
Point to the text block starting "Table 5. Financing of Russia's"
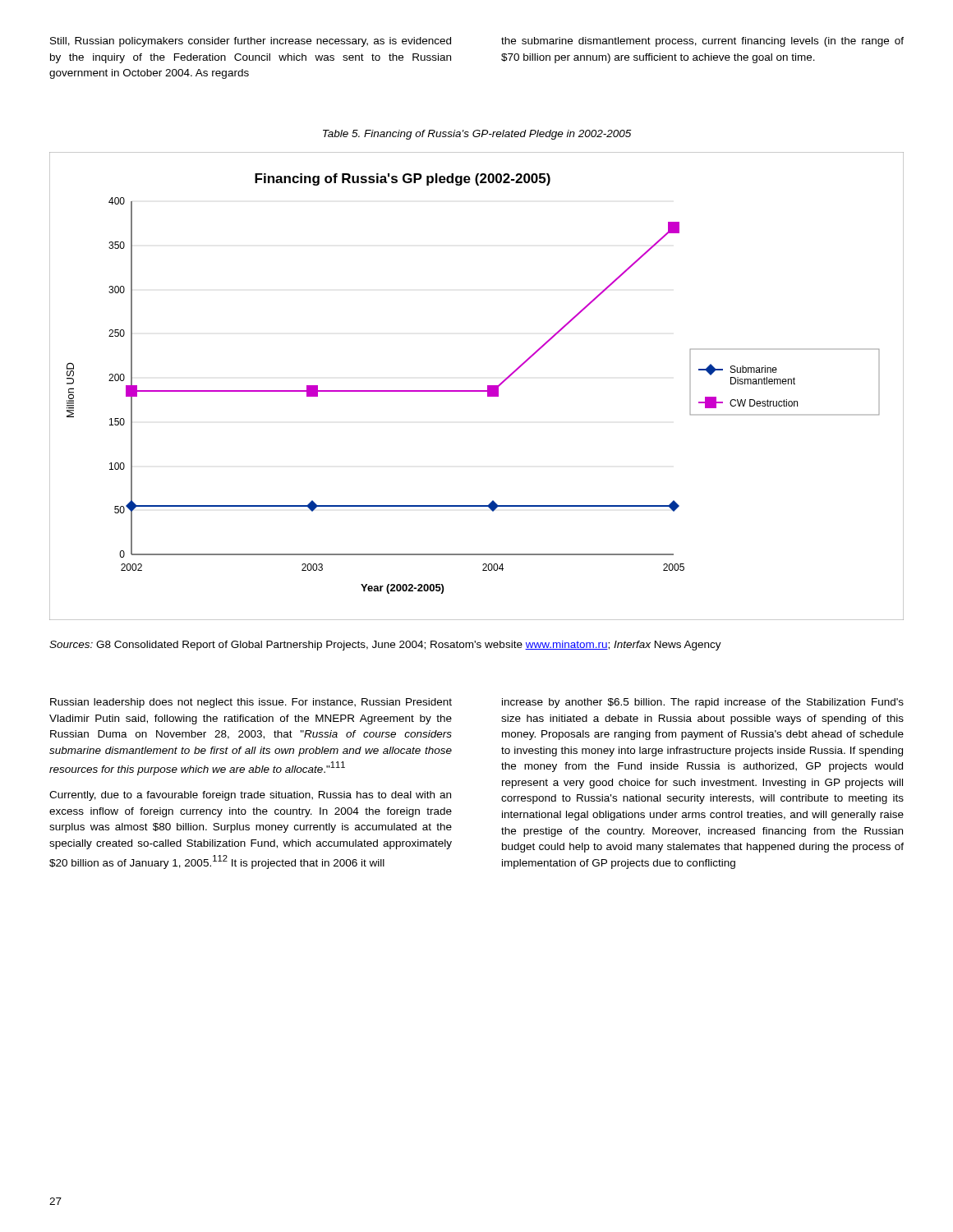(476, 133)
